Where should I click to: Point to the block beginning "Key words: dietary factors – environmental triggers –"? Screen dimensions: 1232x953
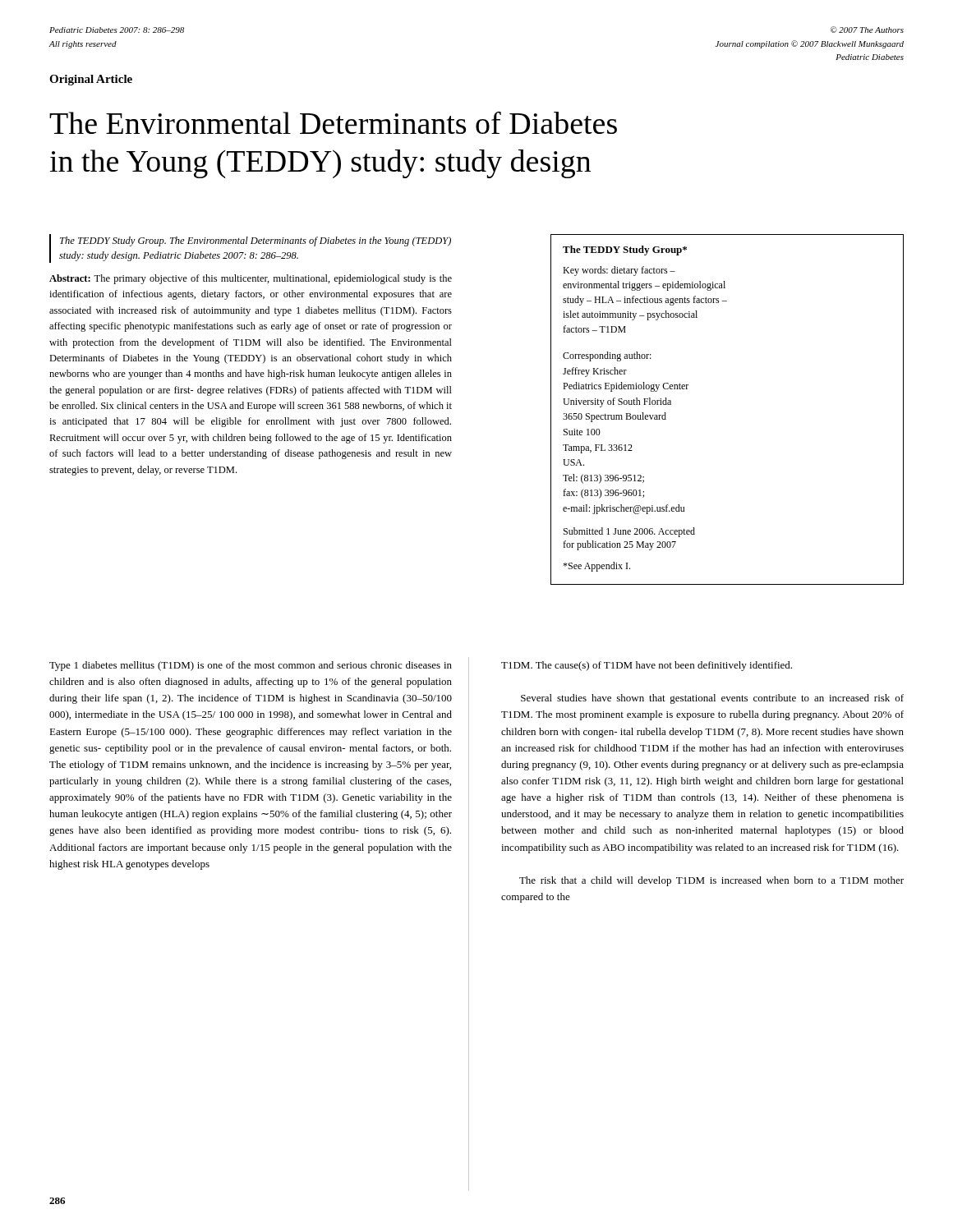(645, 300)
